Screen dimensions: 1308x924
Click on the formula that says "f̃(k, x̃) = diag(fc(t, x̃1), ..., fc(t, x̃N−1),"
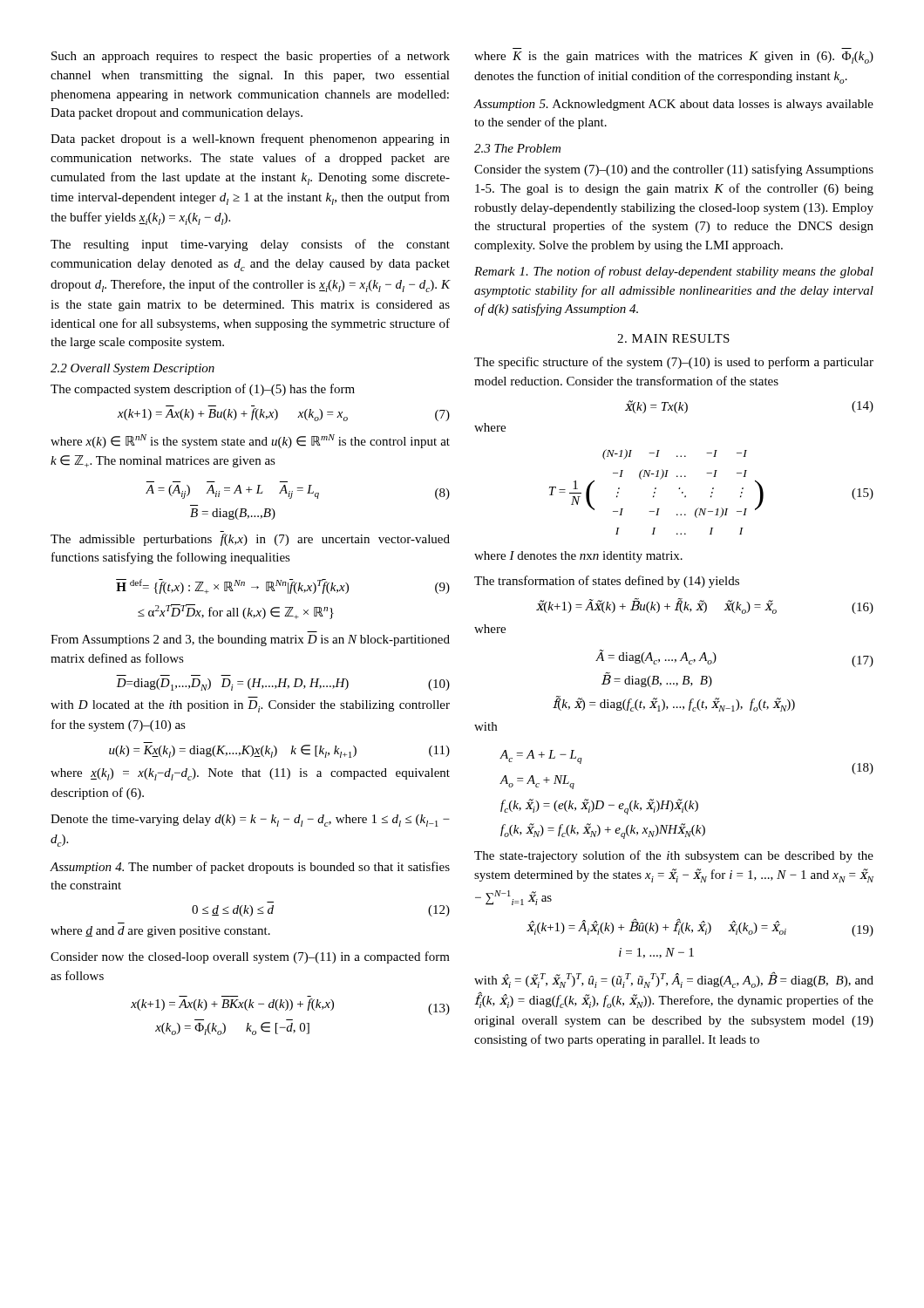click(674, 704)
